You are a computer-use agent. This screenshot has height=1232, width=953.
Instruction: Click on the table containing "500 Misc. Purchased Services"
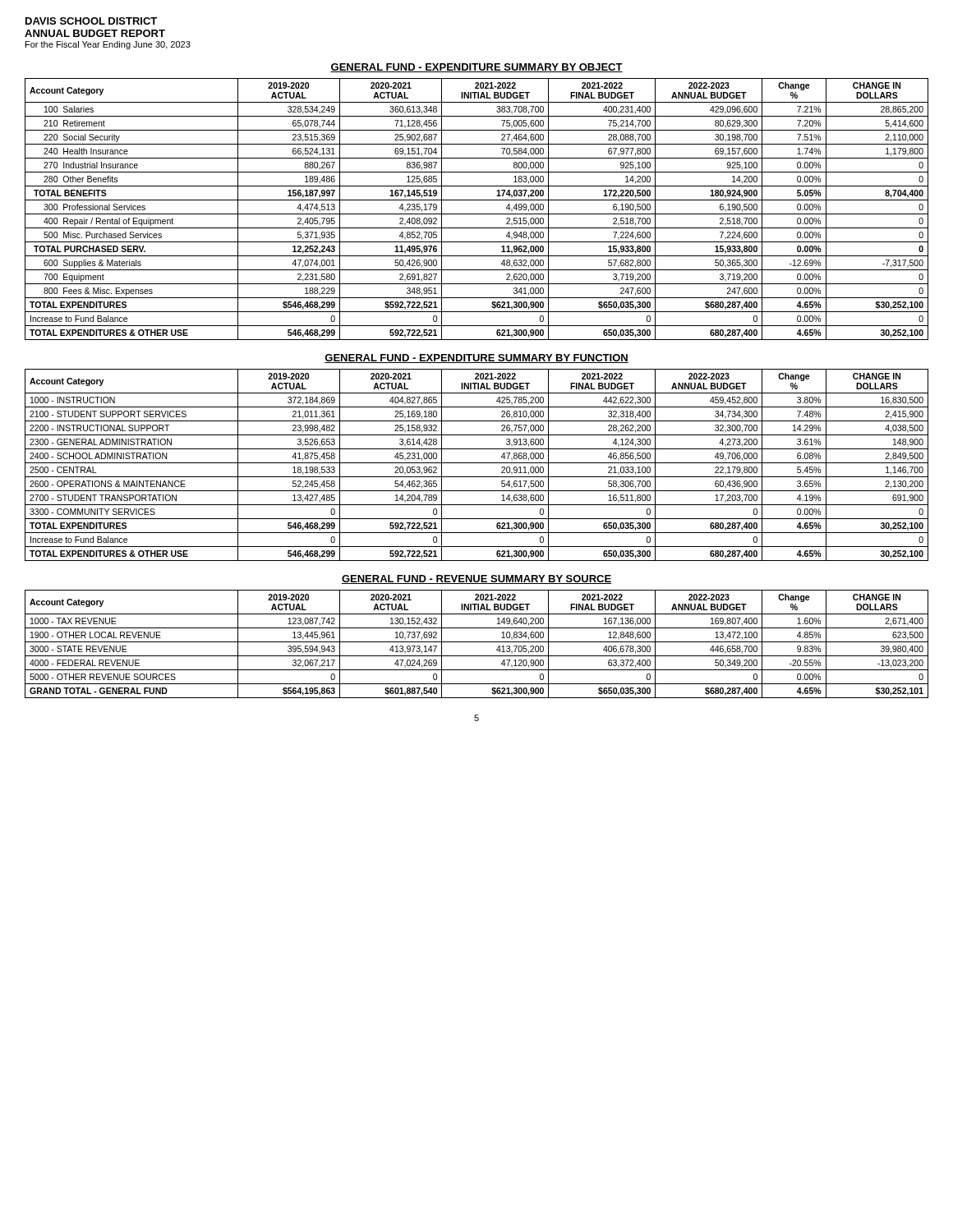point(476,209)
